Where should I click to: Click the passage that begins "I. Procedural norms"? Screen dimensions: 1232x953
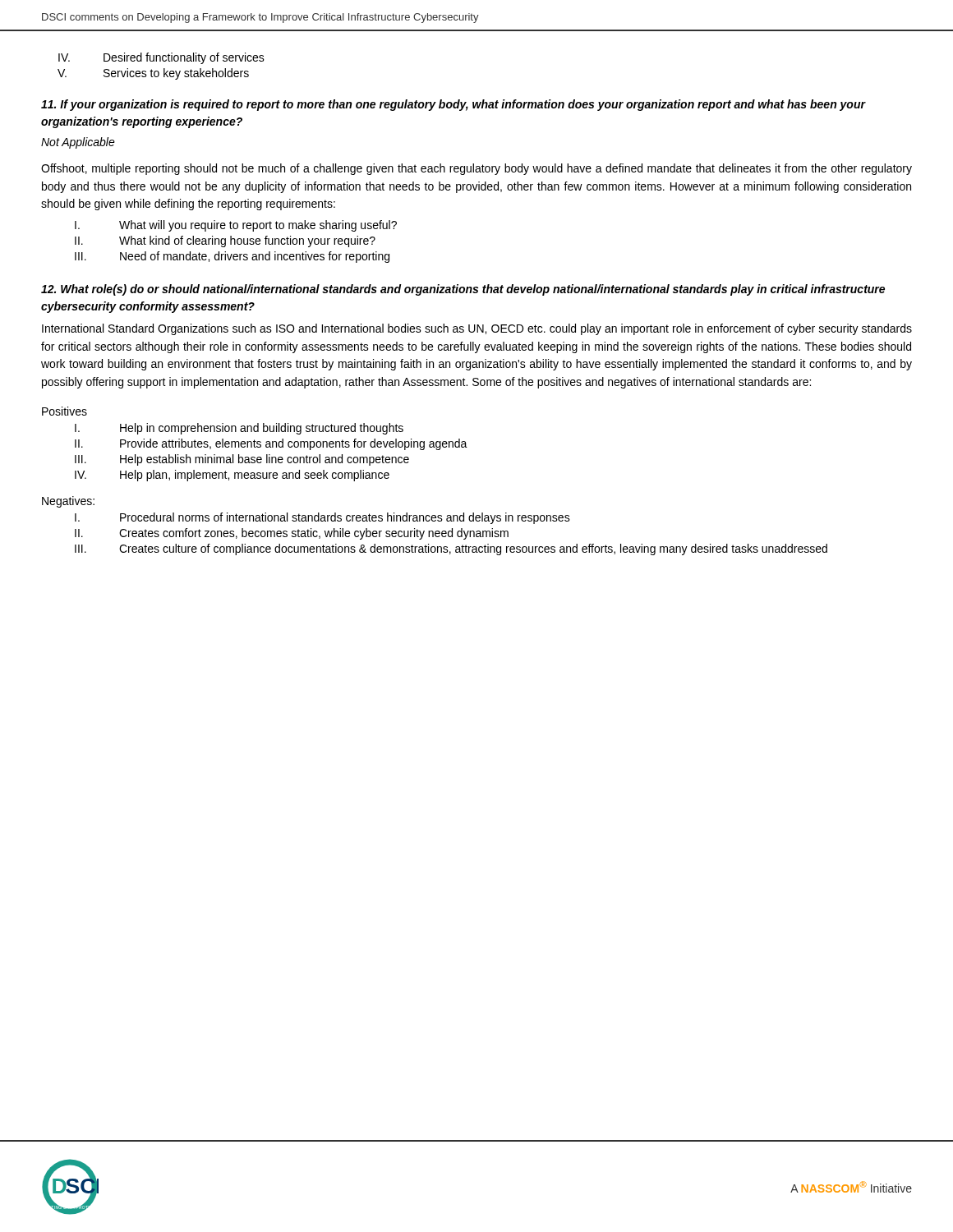[x=476, y=517]
